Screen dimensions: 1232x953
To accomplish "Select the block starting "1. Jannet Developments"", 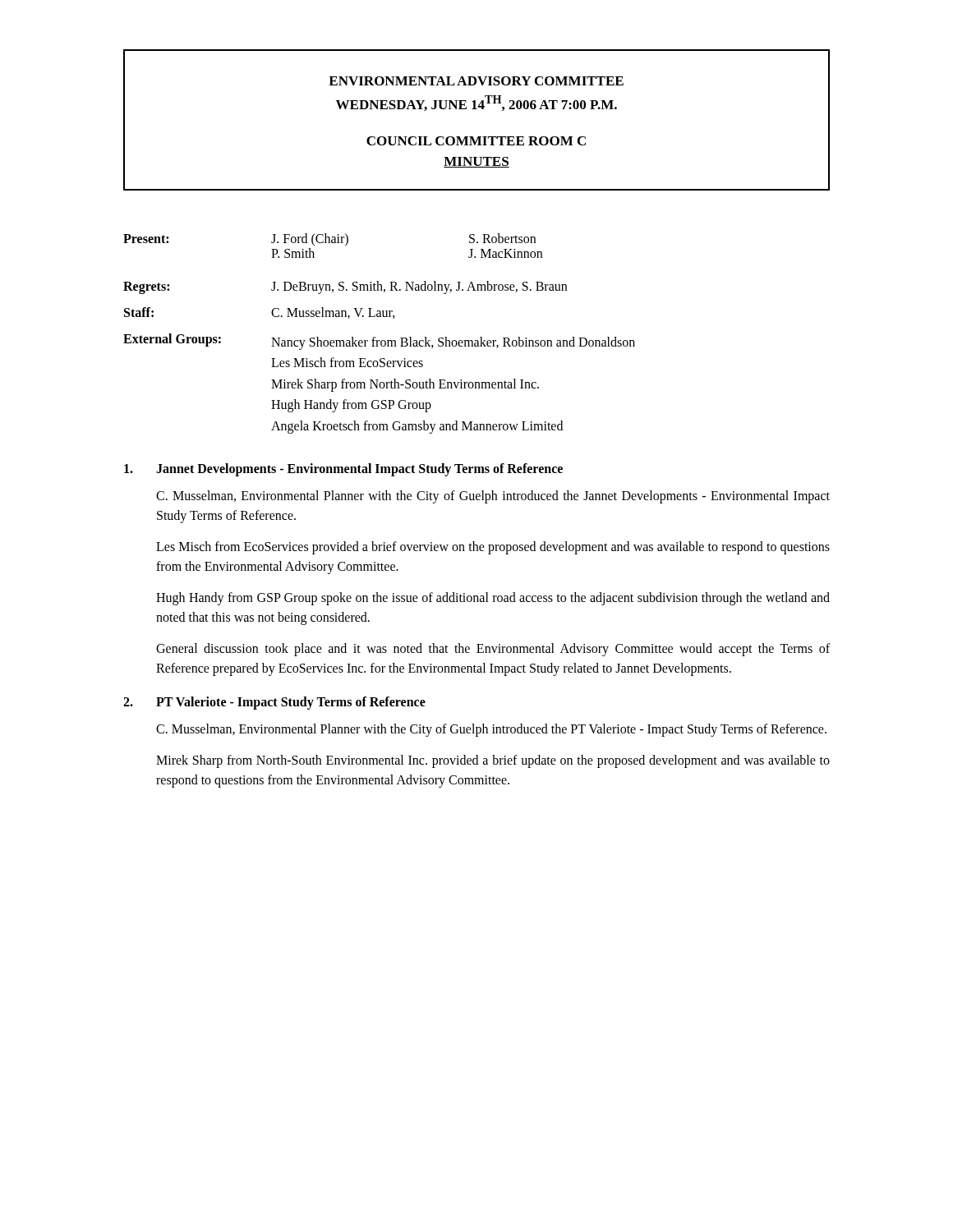I will click(x=343, y=469).
